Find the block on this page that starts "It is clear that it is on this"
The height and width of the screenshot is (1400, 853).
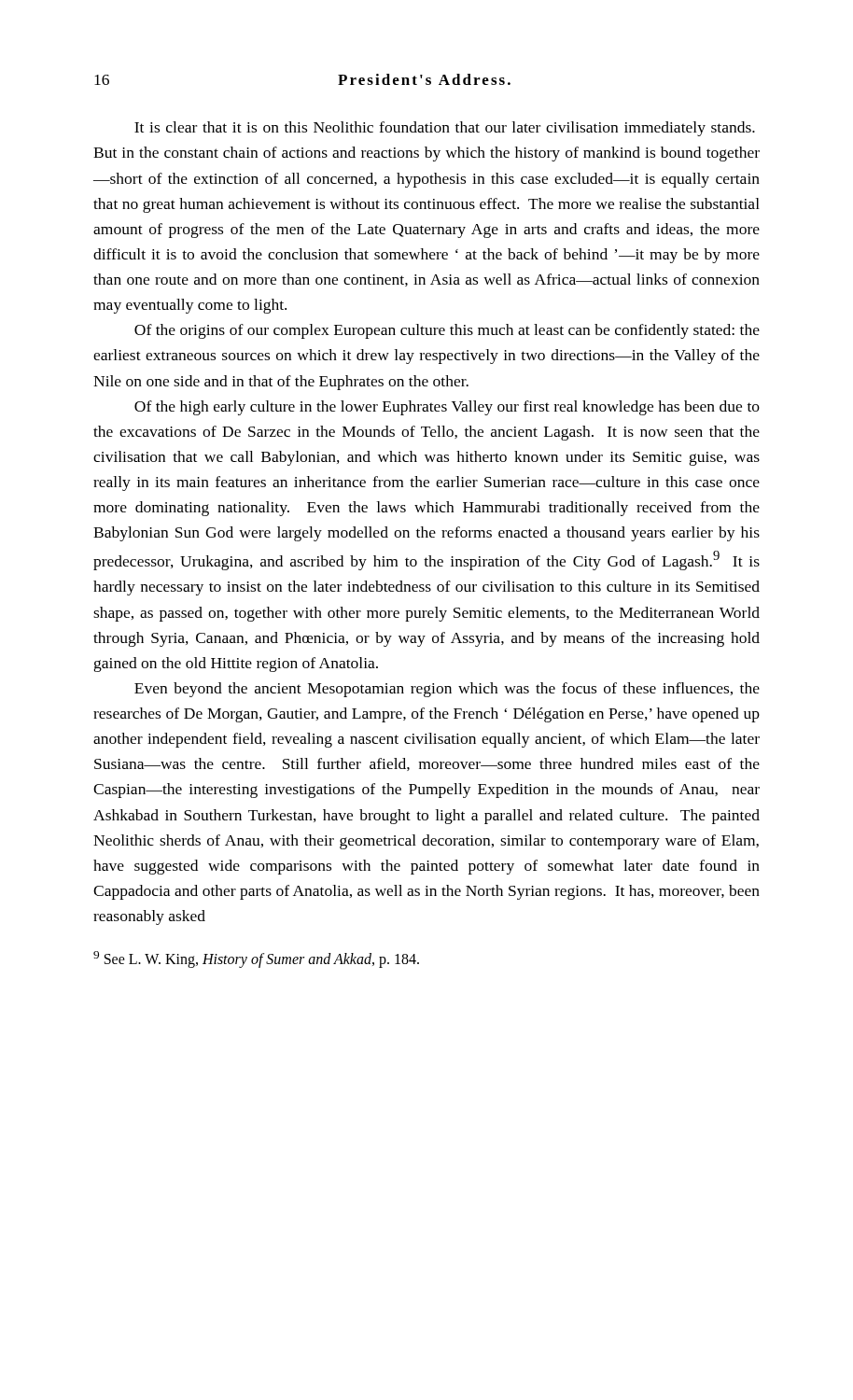[426, 216]
